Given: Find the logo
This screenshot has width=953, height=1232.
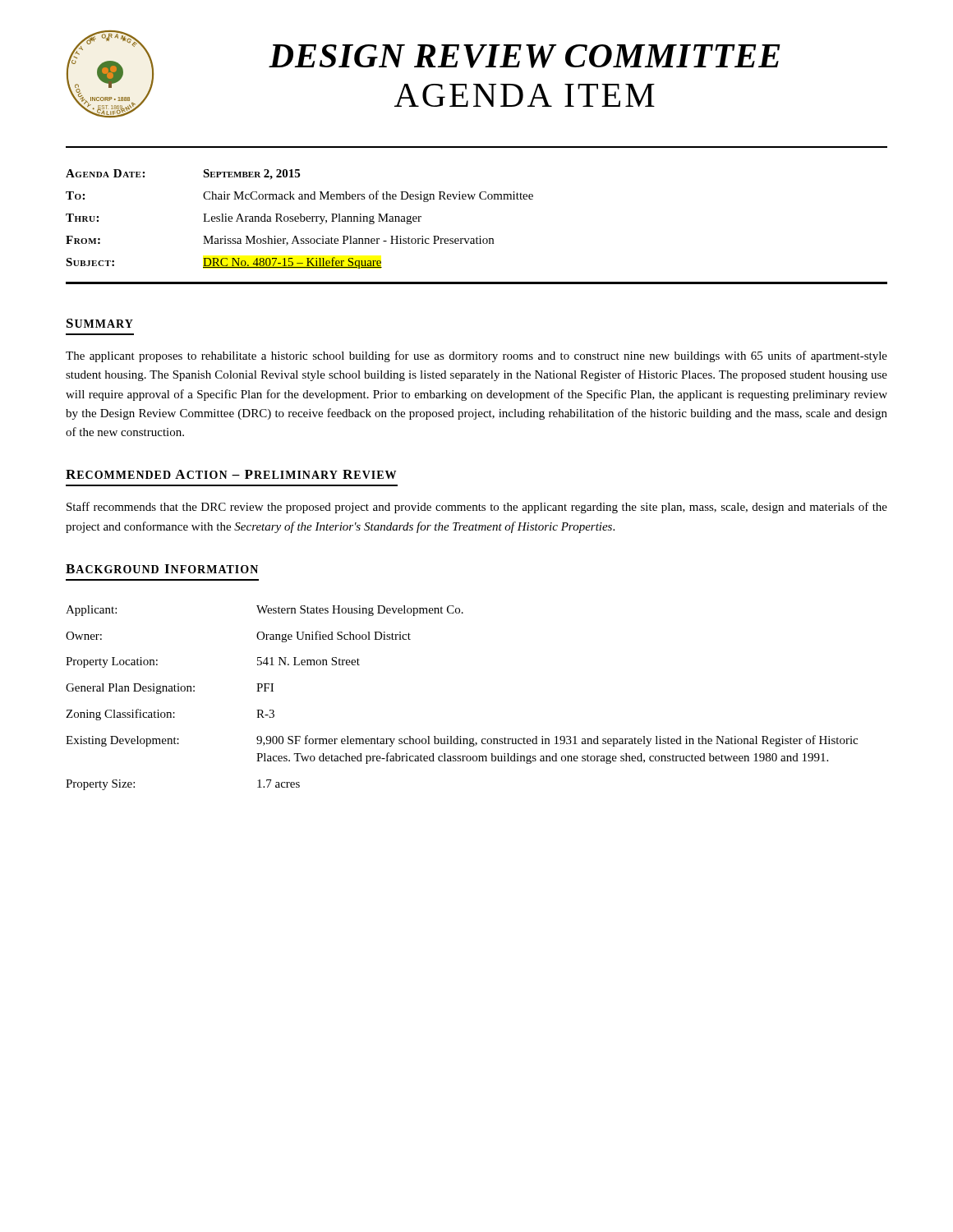Looking at the screenshot, I should pyautogui.click(x=476, y=76).
